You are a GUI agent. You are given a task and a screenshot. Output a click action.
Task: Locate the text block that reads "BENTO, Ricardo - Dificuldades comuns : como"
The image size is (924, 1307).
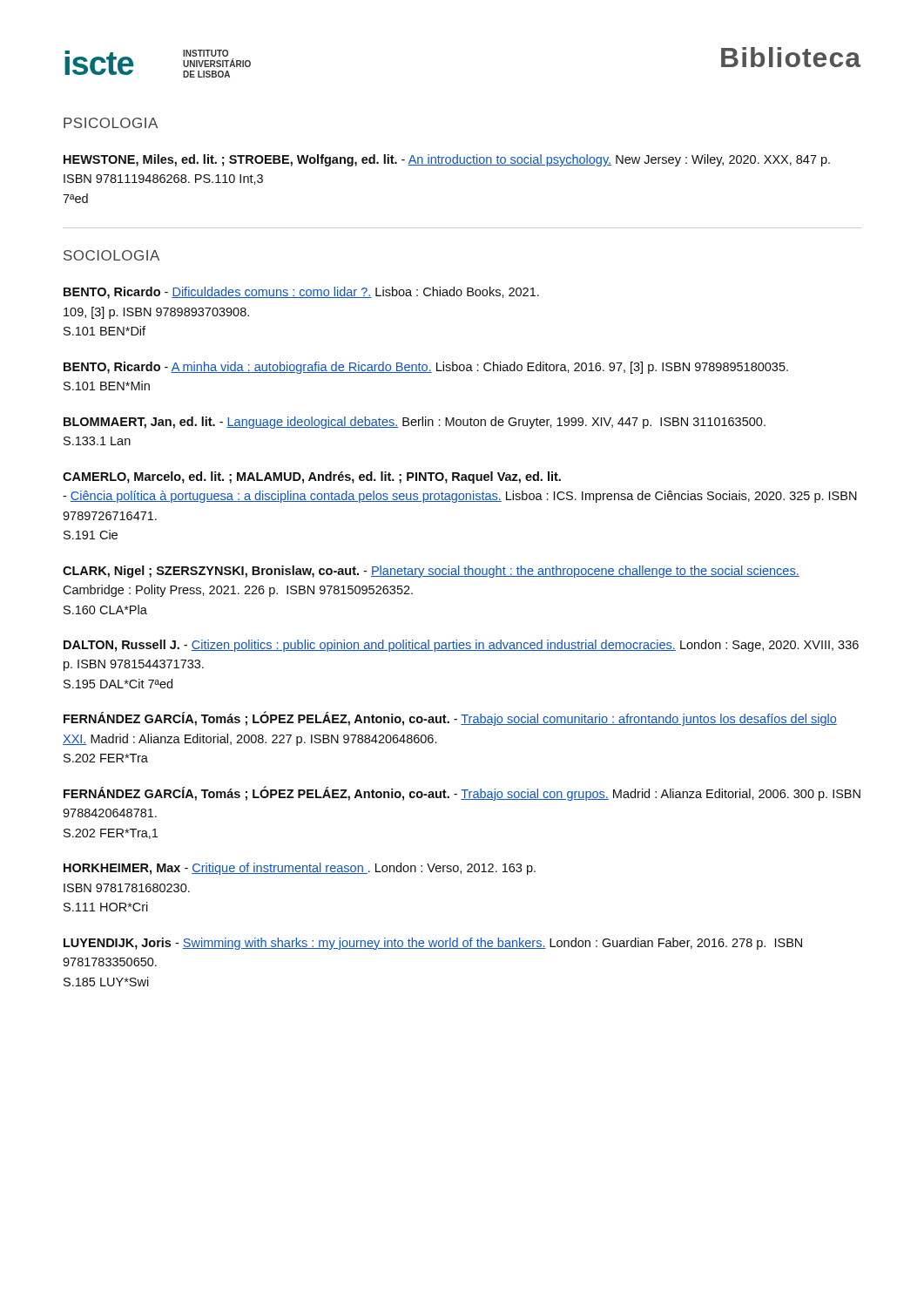(x=301, y=293)
